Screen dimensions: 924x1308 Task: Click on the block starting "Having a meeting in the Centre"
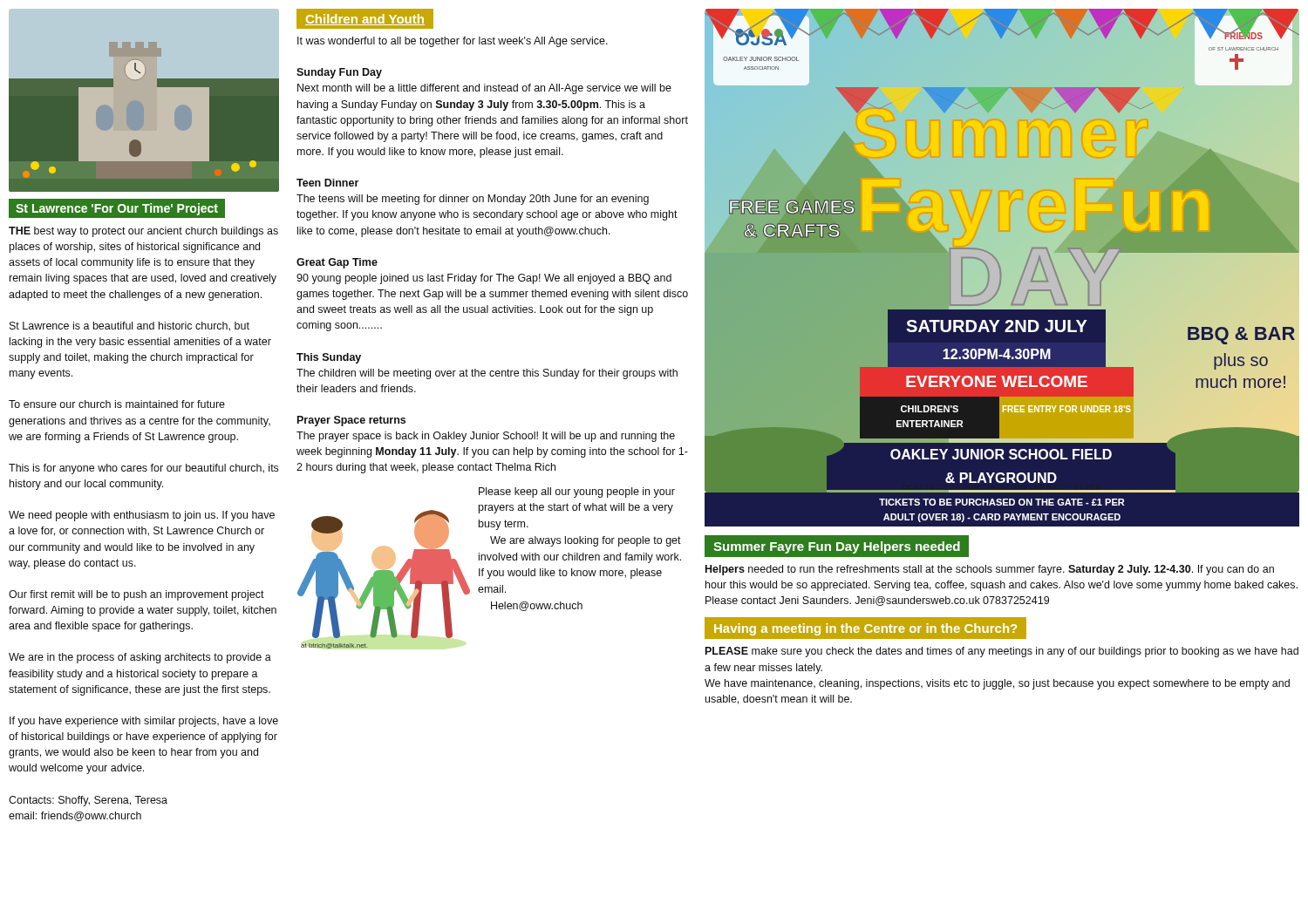[x=866, y=628]
